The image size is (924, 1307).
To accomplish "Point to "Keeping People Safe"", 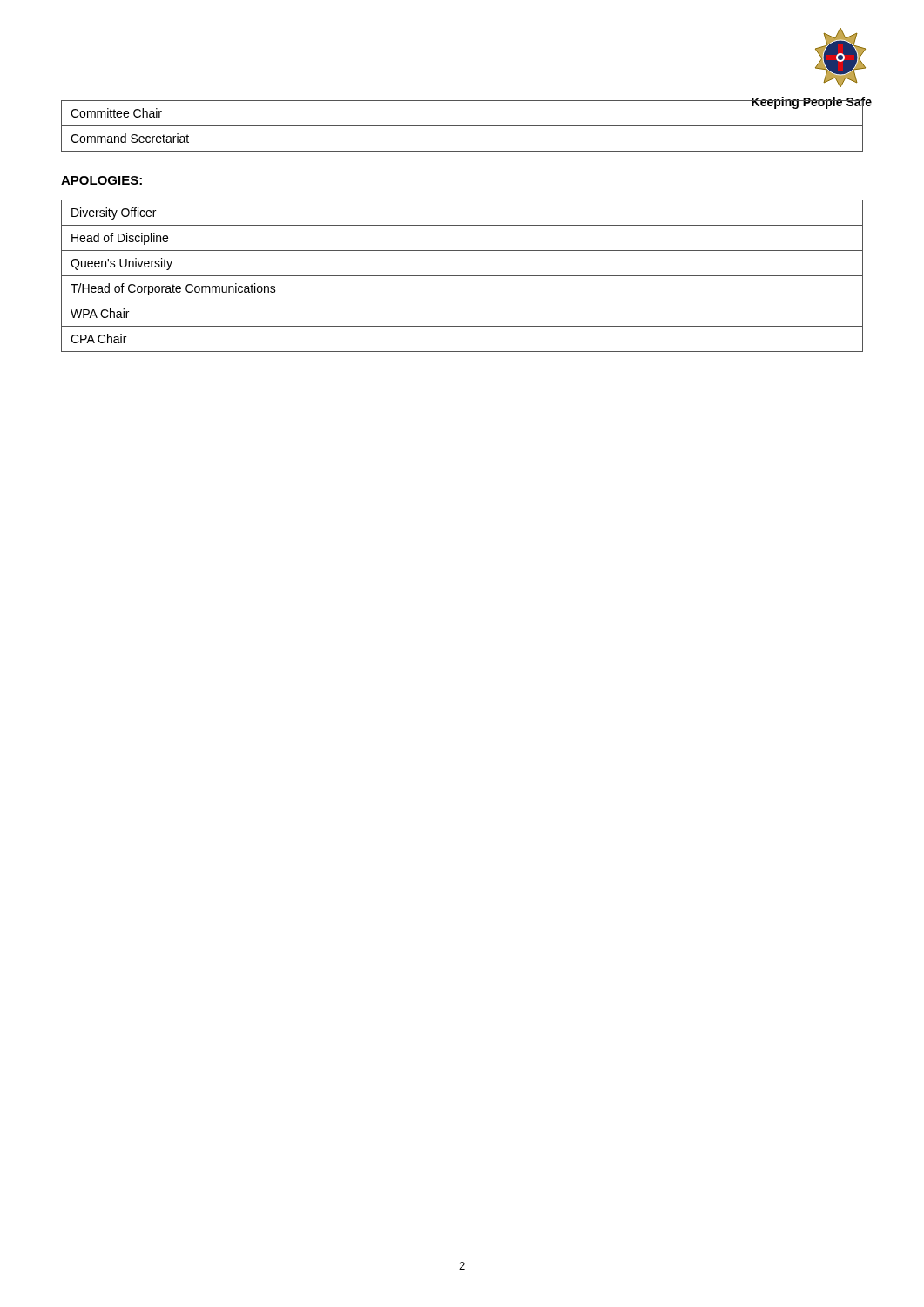I will click(x=811, y=102).
